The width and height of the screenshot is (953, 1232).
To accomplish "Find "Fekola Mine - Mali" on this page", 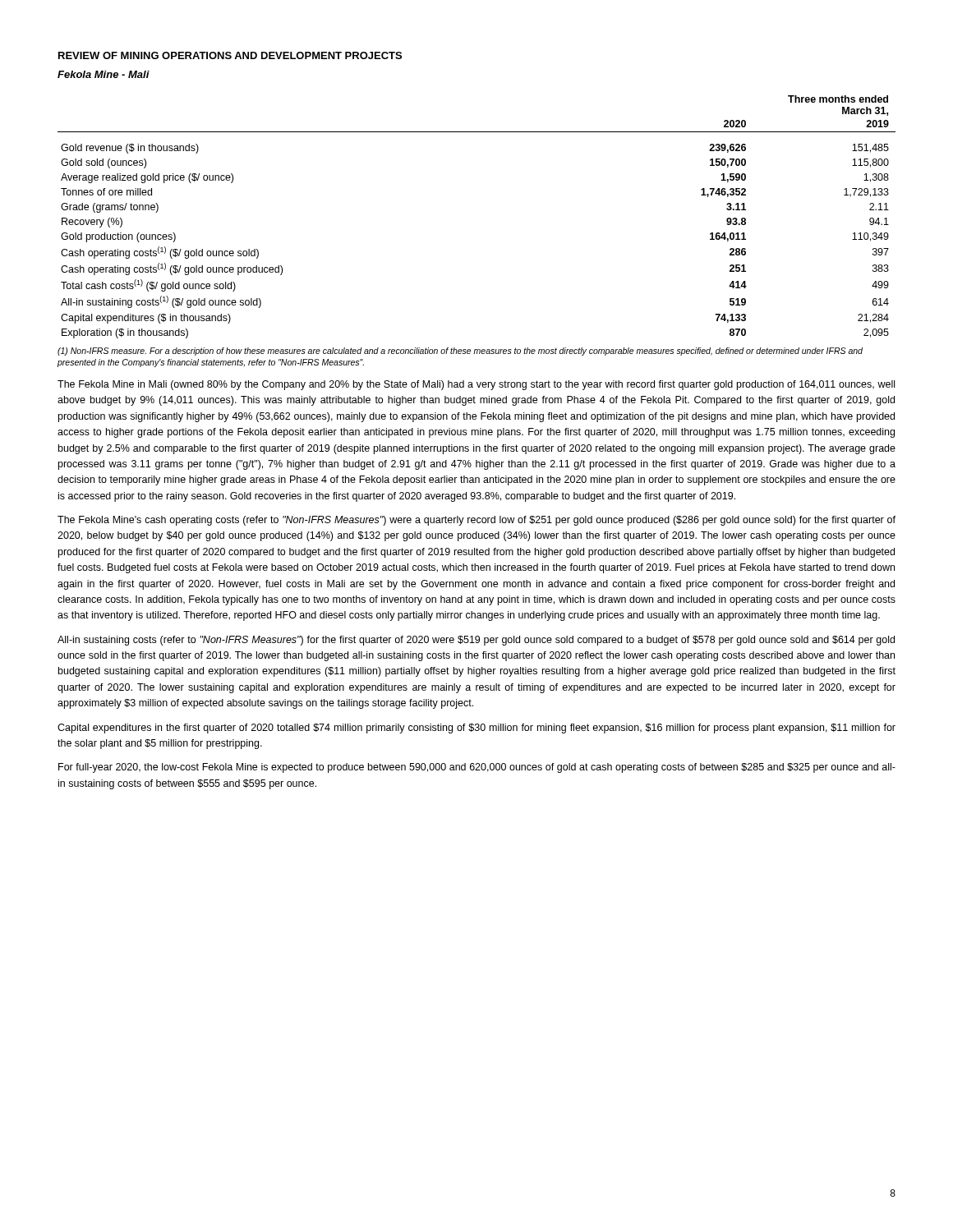I will (103, 74).
